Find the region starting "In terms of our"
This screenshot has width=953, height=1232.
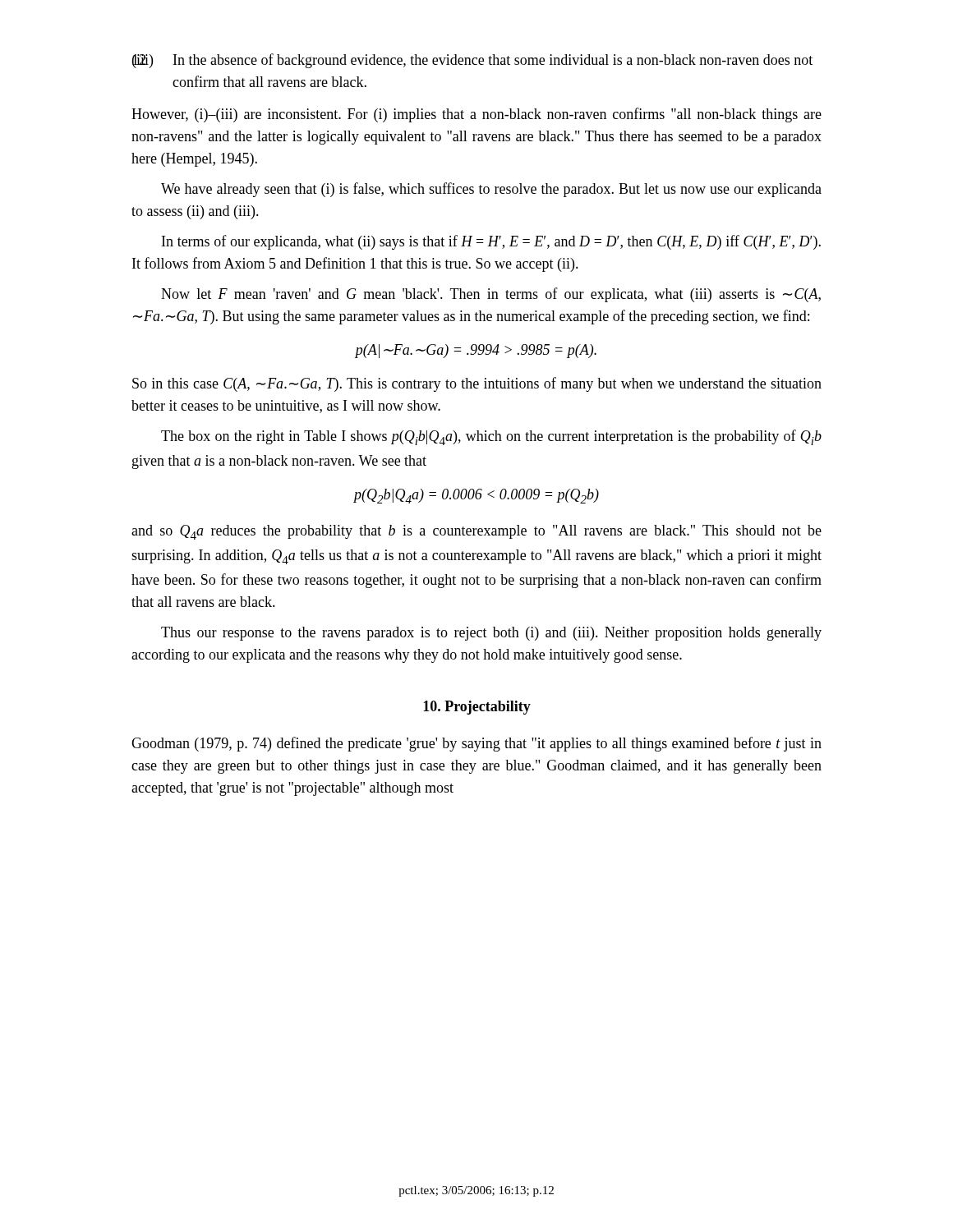tap(476, 253)
